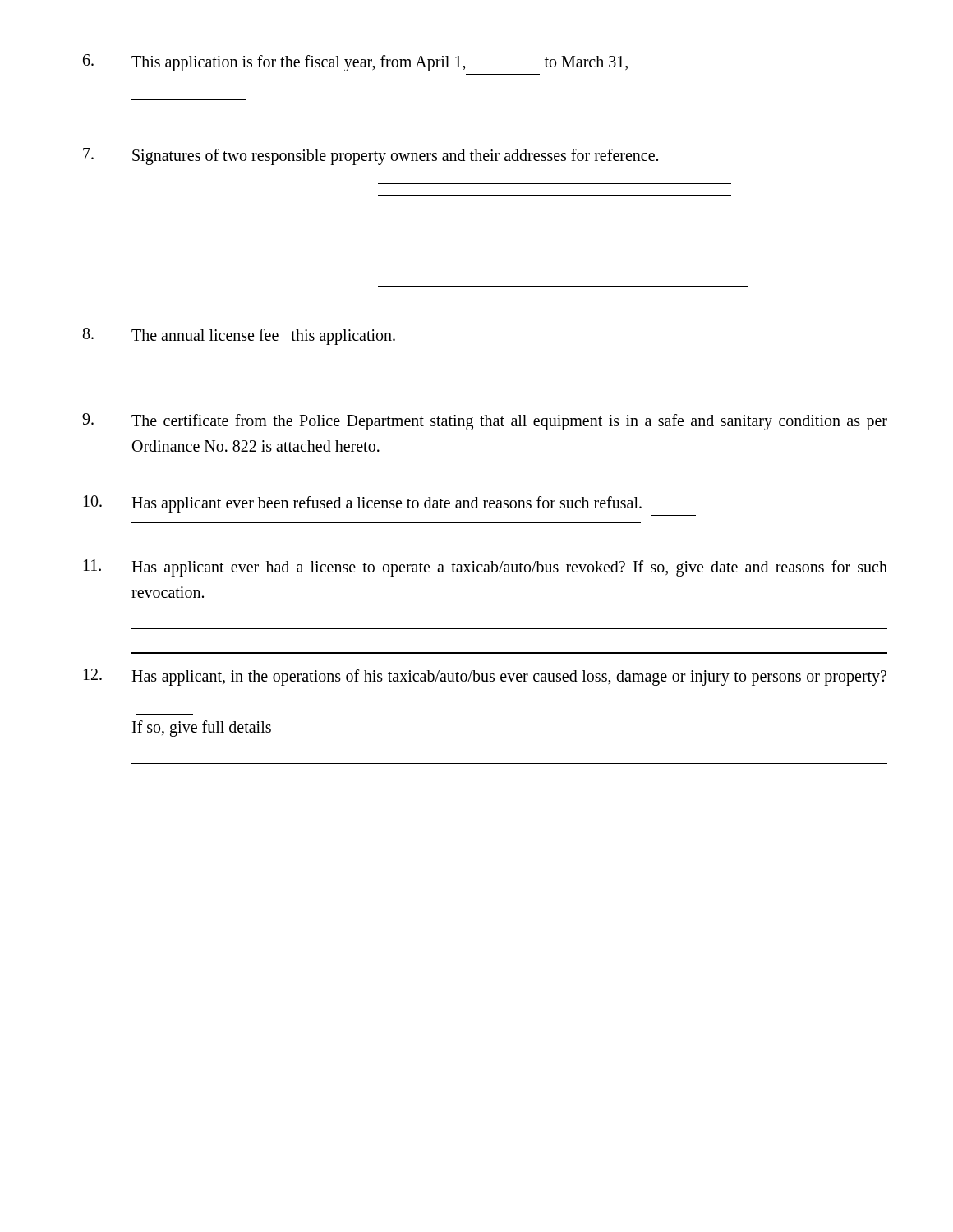Find the list item with the text "7. Signatures of two responsible property owners and"

click(485, 156)
